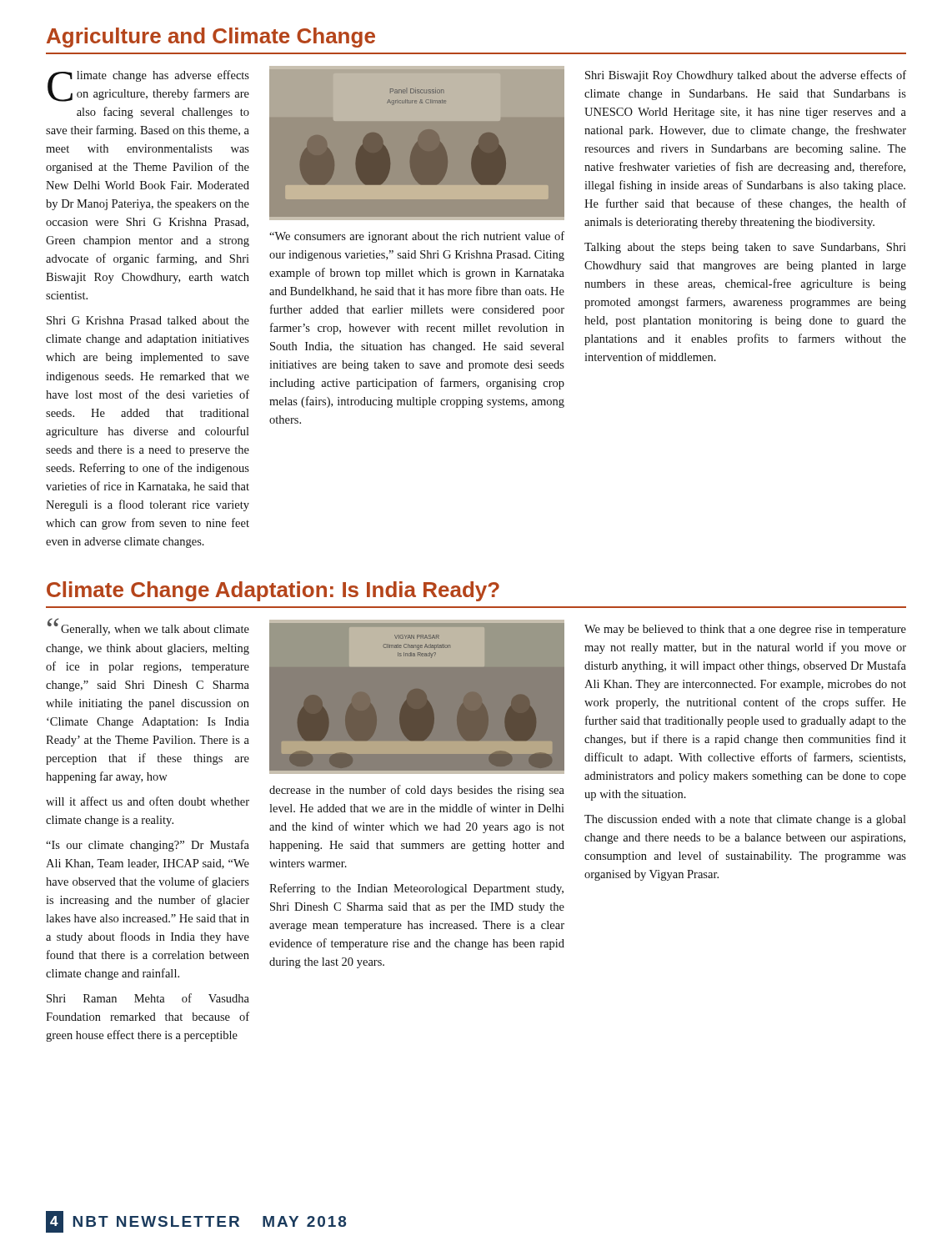Click the passage that begins "Climate change has adverse effects"
The width and height of the screenshot is (952, 1251).
(148, 308)
